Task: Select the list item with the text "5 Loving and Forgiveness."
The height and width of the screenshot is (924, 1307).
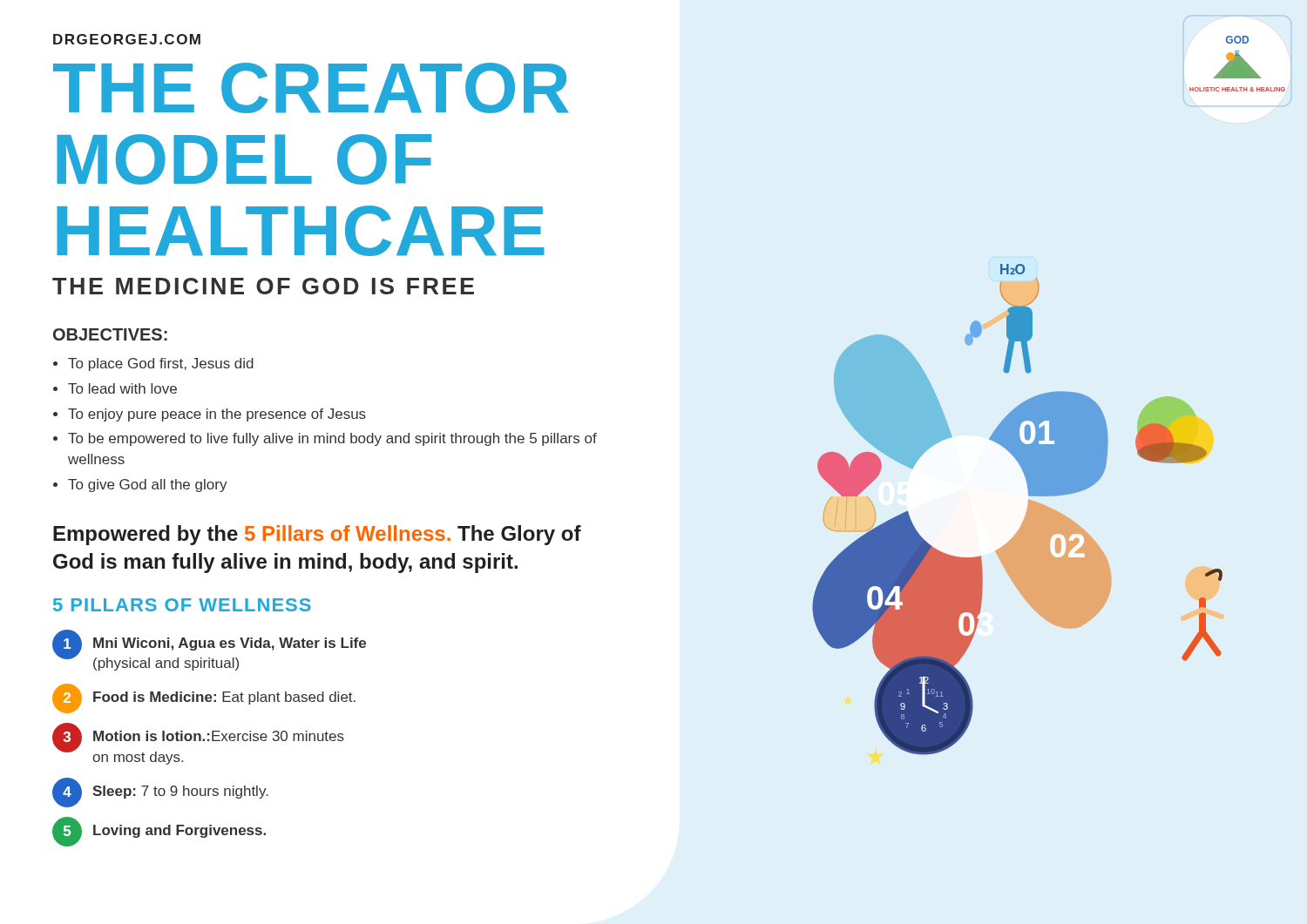Action: pyautogui.click(x=160, y=831)
